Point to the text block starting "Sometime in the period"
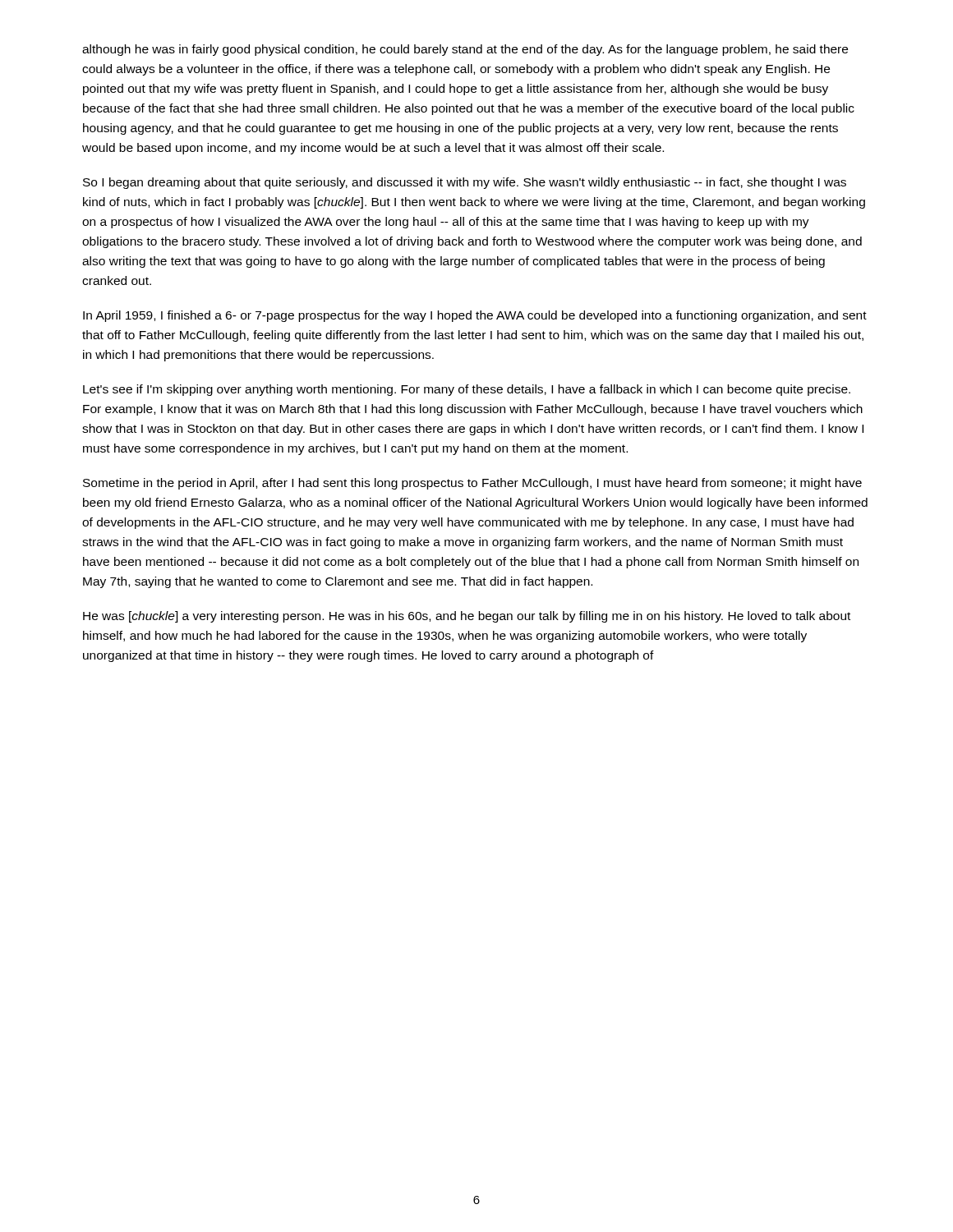The width and height of the screenshot is (953, 1232). [x=475, y=532]
